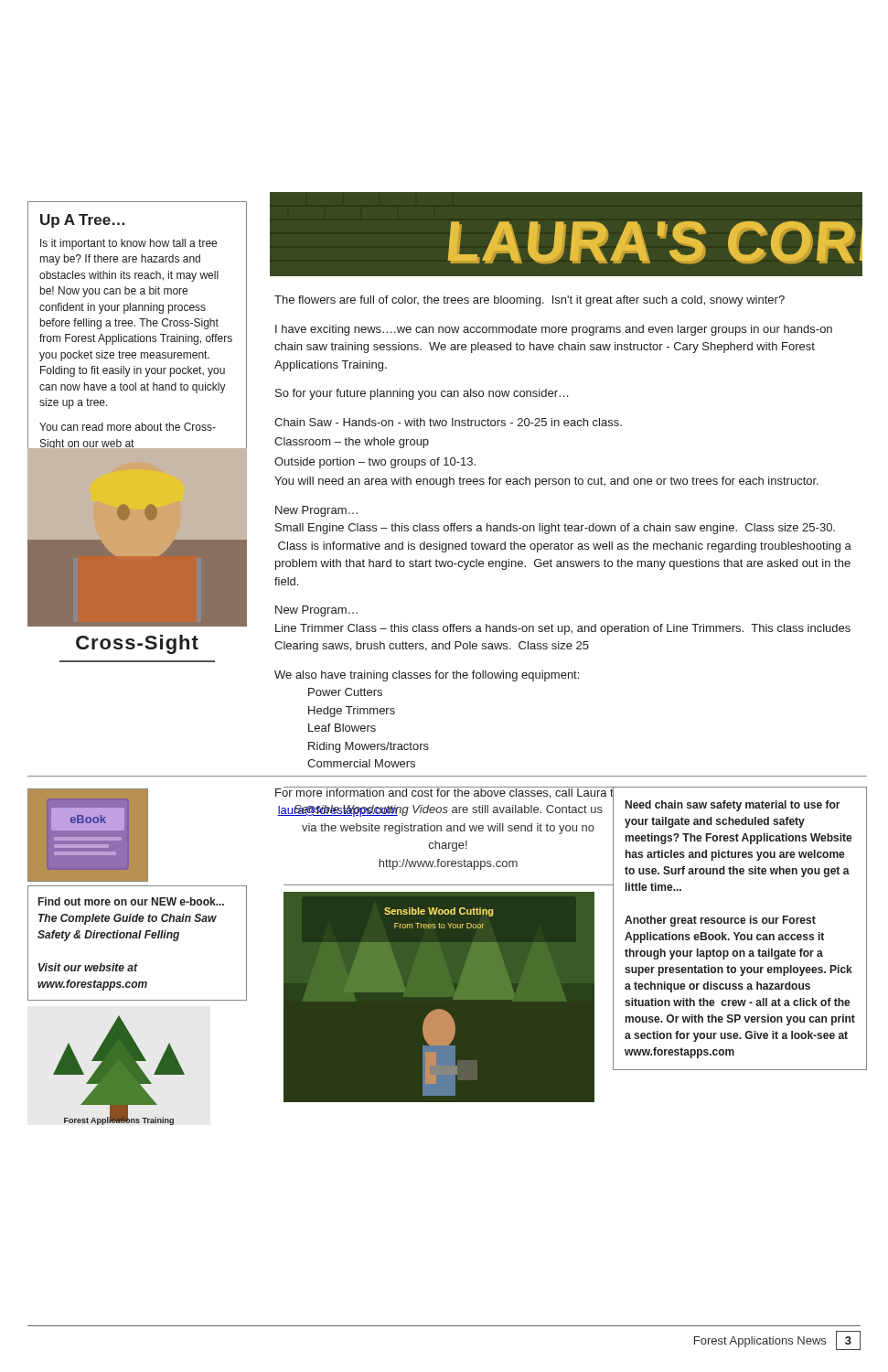Select the text block containing "We also have training classes for"
This screenshot has width=888, height=1372.
[x=427, y=676]
